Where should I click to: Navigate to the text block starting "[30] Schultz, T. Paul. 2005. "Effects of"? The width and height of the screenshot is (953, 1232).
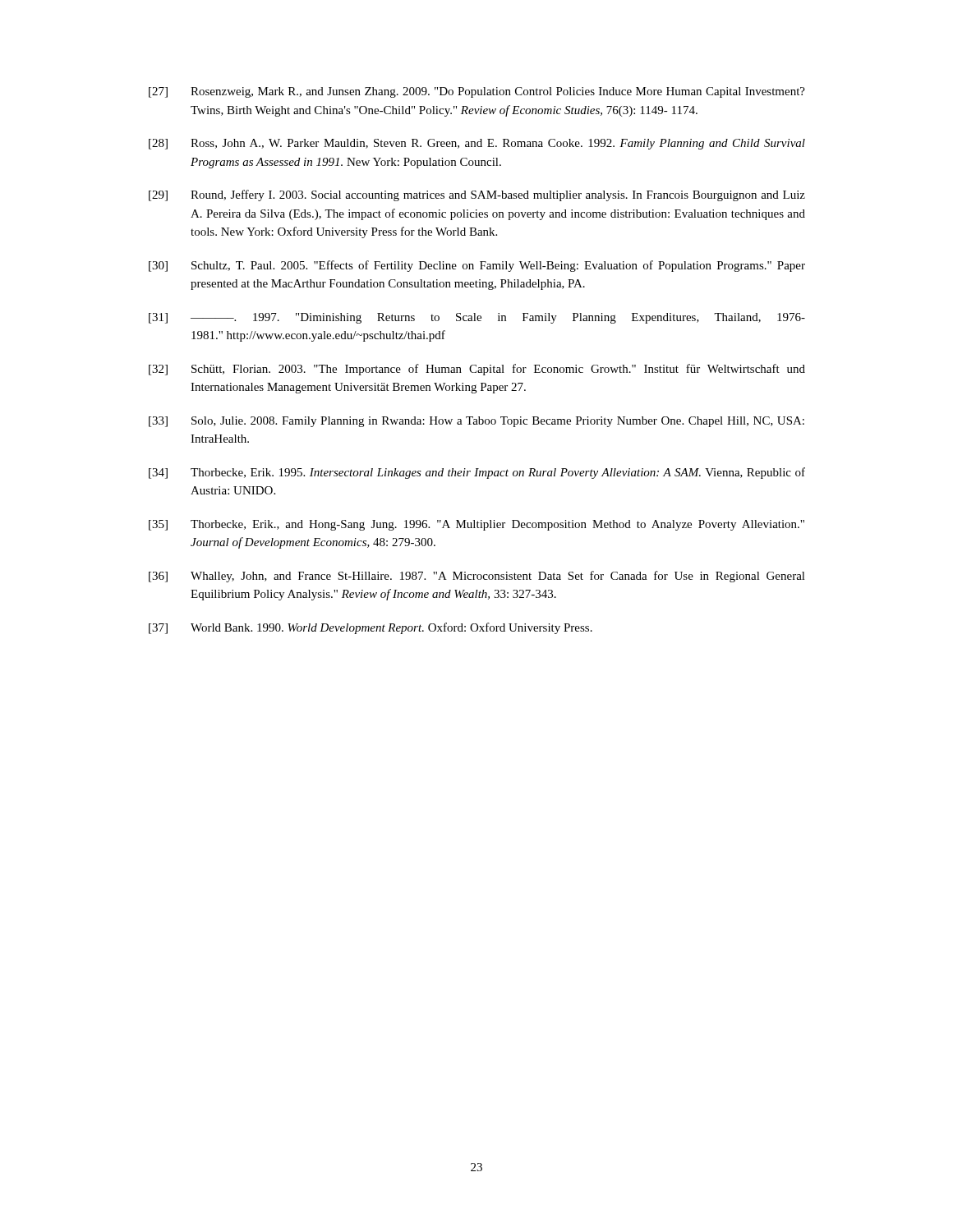click(x=476, y=274)
